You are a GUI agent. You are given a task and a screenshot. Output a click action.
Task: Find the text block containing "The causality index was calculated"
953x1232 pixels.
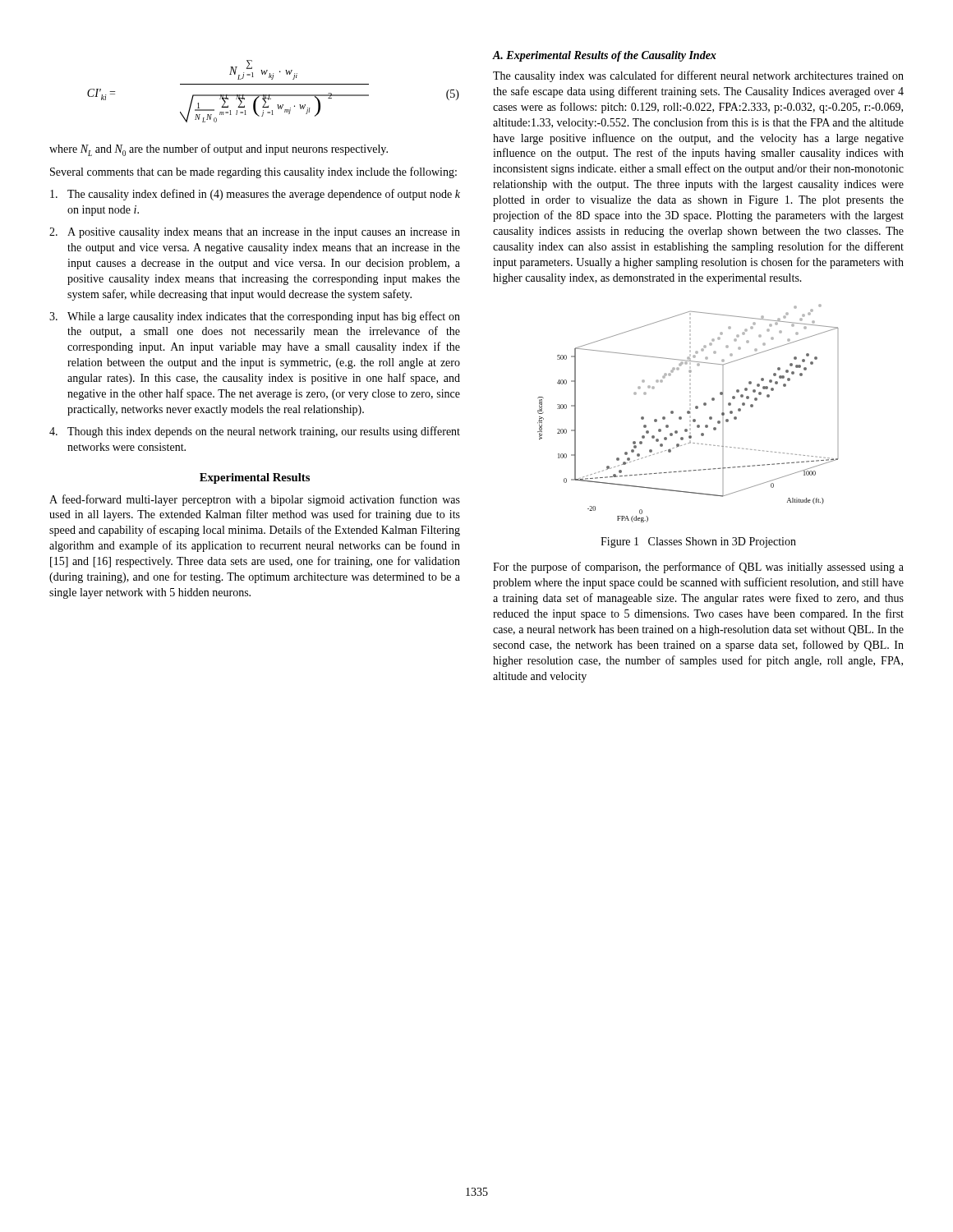click(698, 178)
